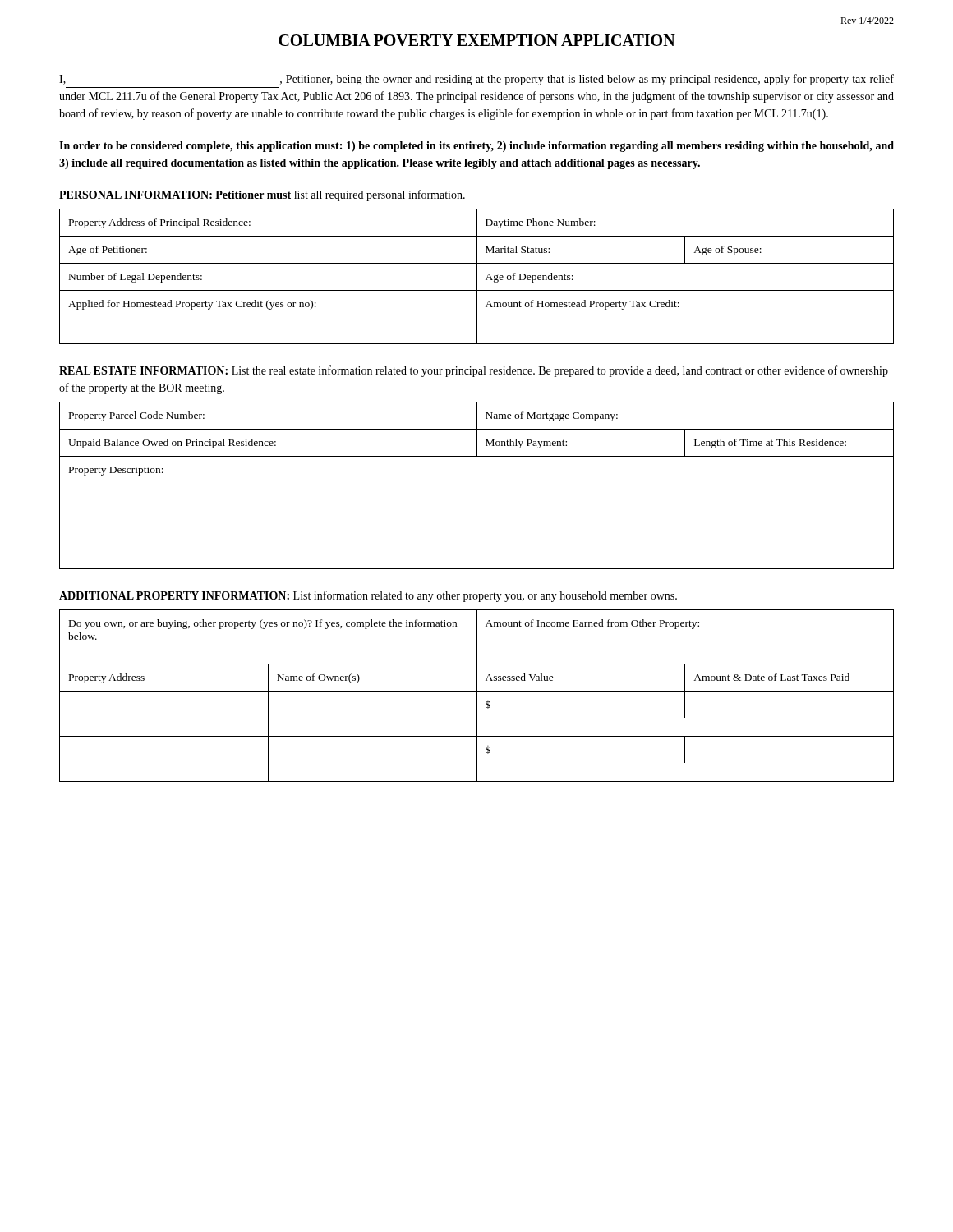Point to the region starting "ADDITIONAL PROPERTY INFORMATION: List information related to"
The height and width of the screenshot is (1232, 953).
(368, 596)
